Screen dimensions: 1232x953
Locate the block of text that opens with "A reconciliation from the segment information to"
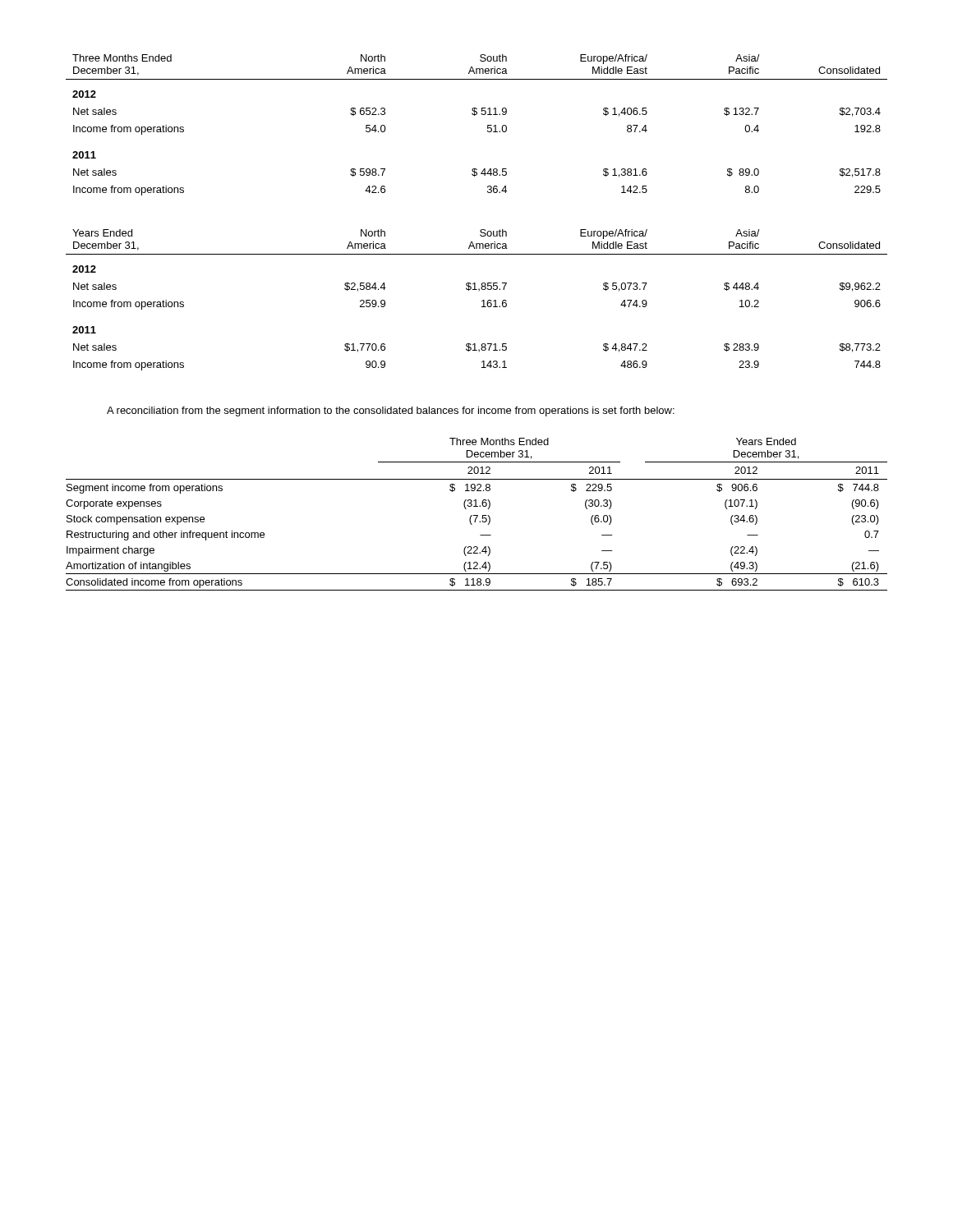[391, 410]
